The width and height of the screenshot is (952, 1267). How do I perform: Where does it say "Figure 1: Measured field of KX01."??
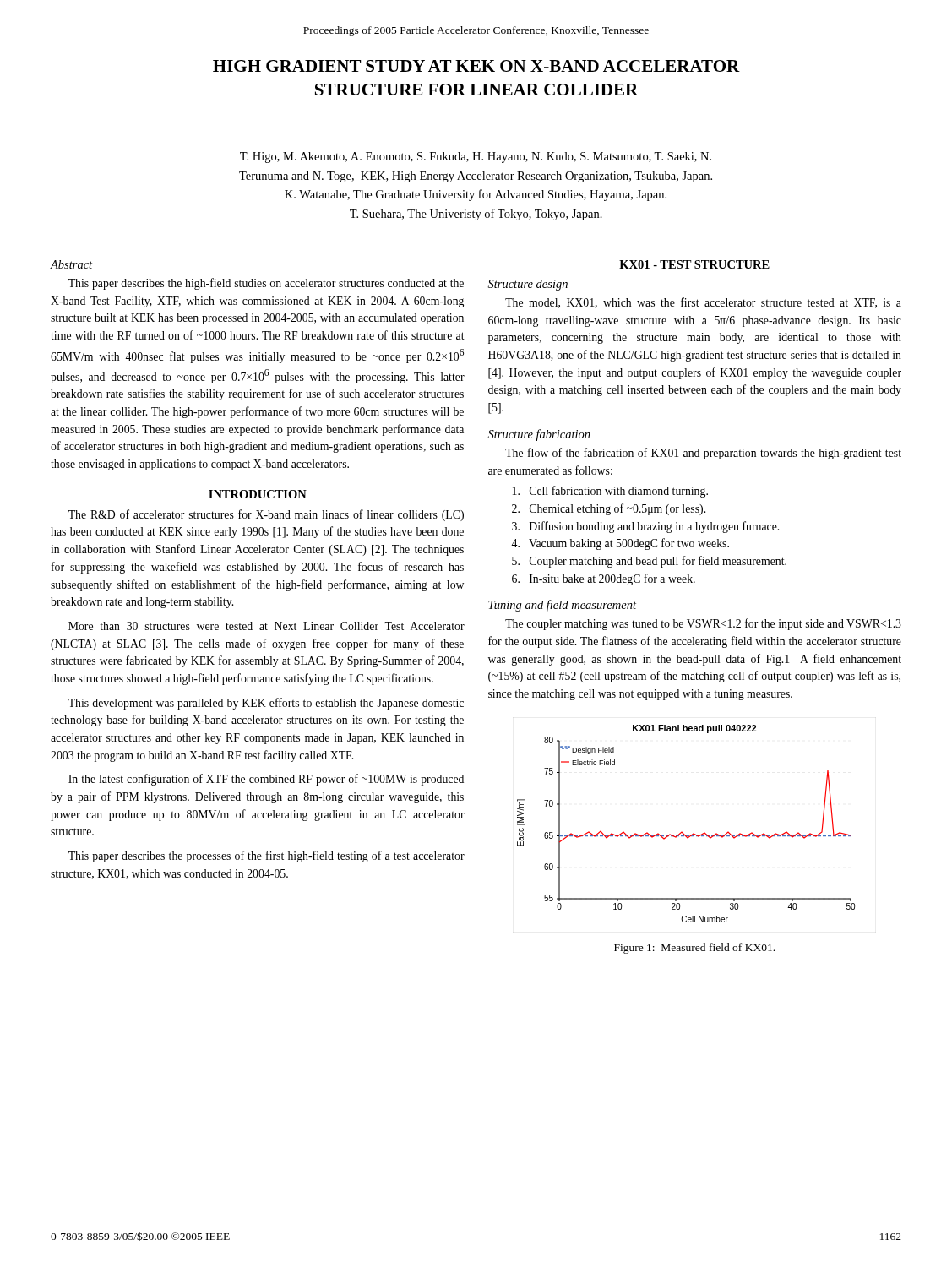point(695,947)
